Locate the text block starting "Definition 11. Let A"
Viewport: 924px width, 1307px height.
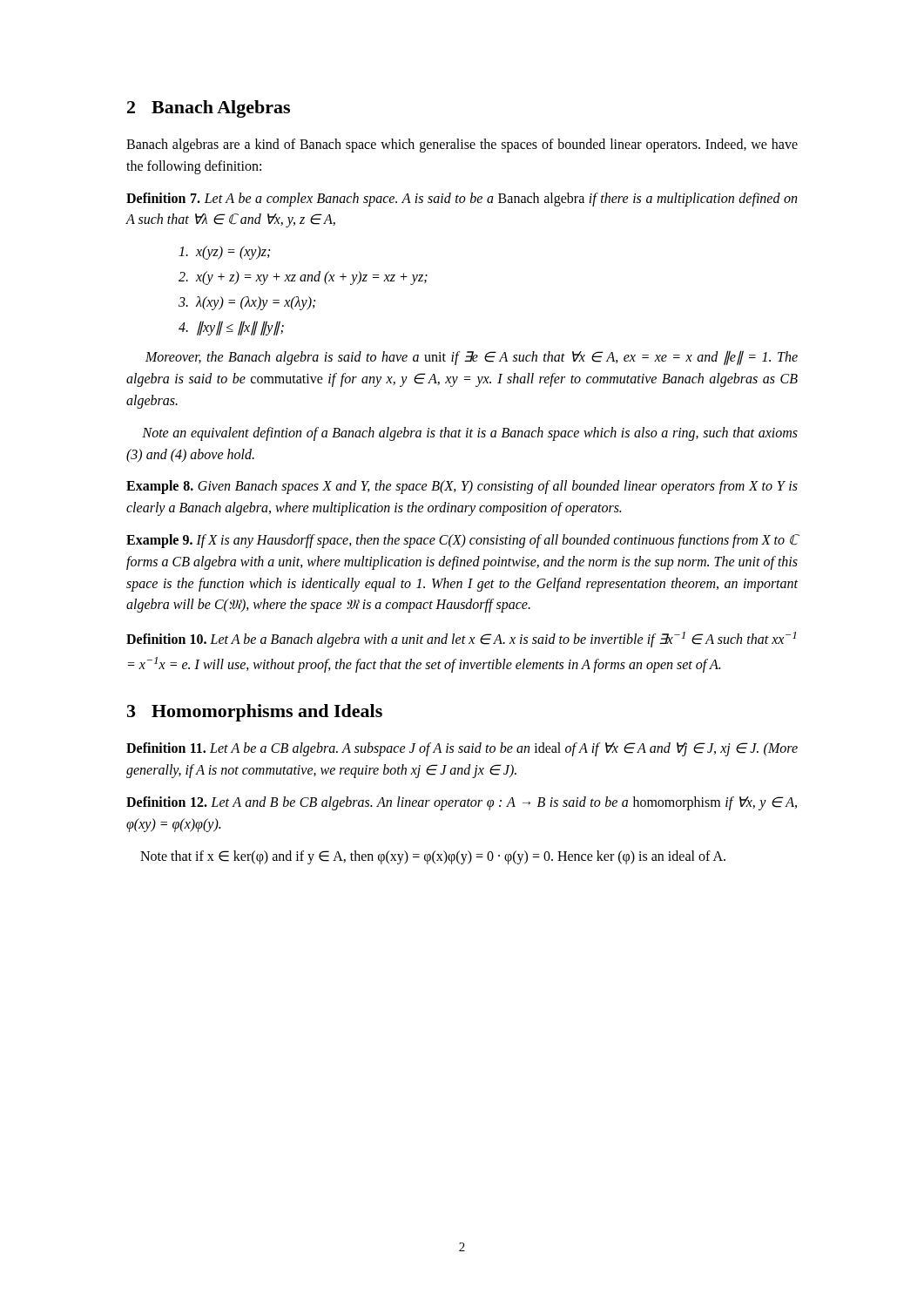[462, 760]
